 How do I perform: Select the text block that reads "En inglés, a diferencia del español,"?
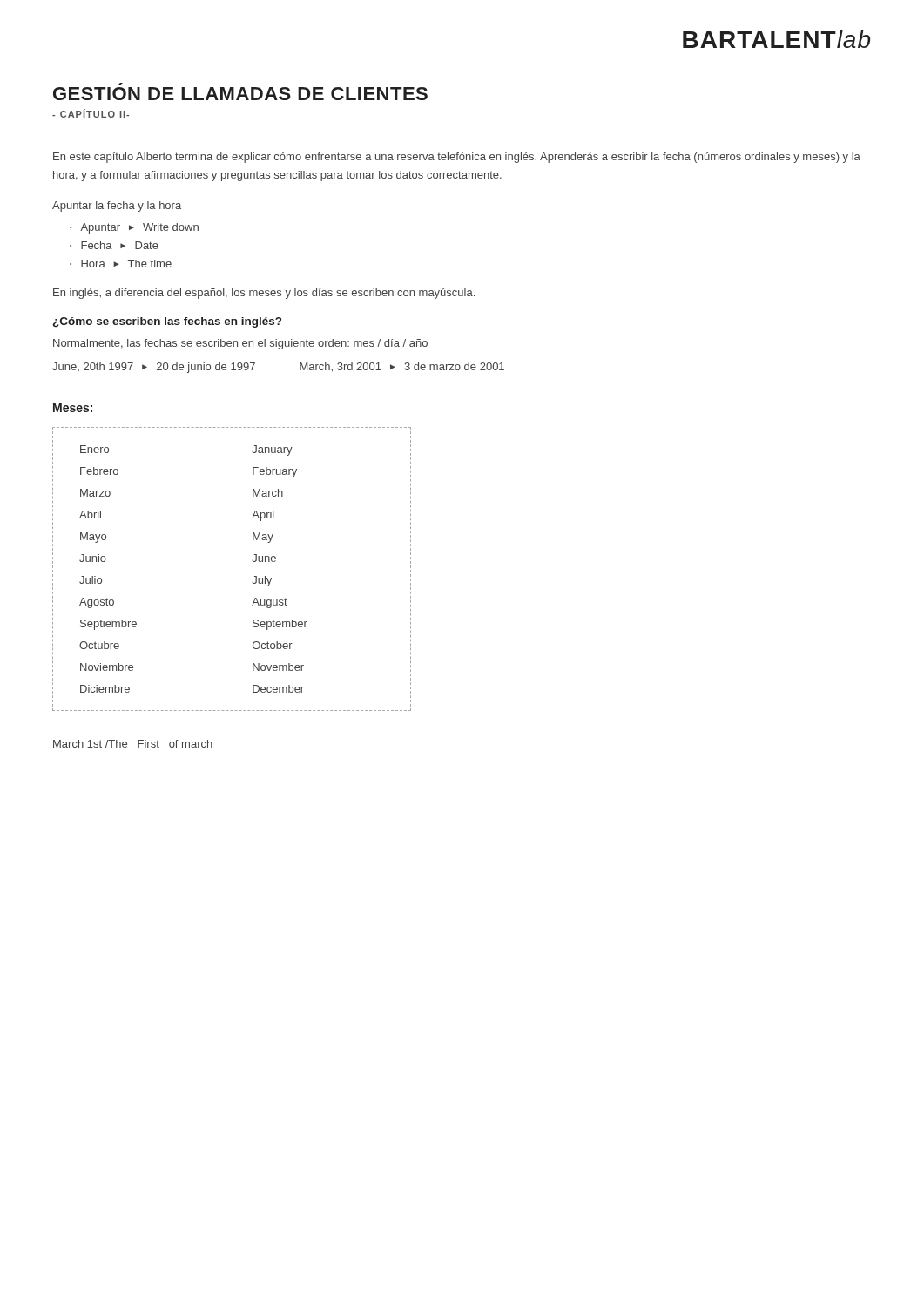(x=264, y=292)
